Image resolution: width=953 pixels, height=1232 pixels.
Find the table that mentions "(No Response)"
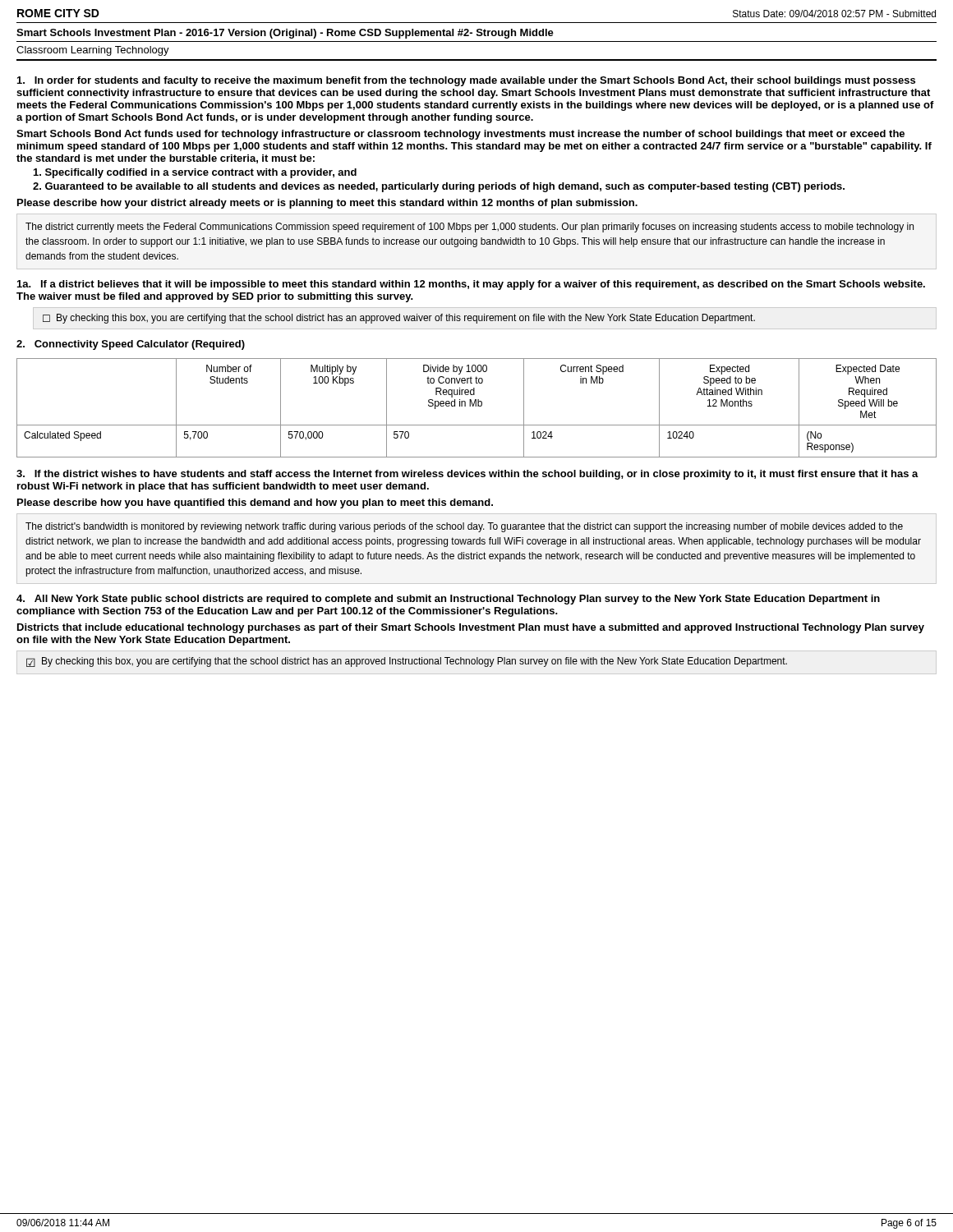pos(476,408)
